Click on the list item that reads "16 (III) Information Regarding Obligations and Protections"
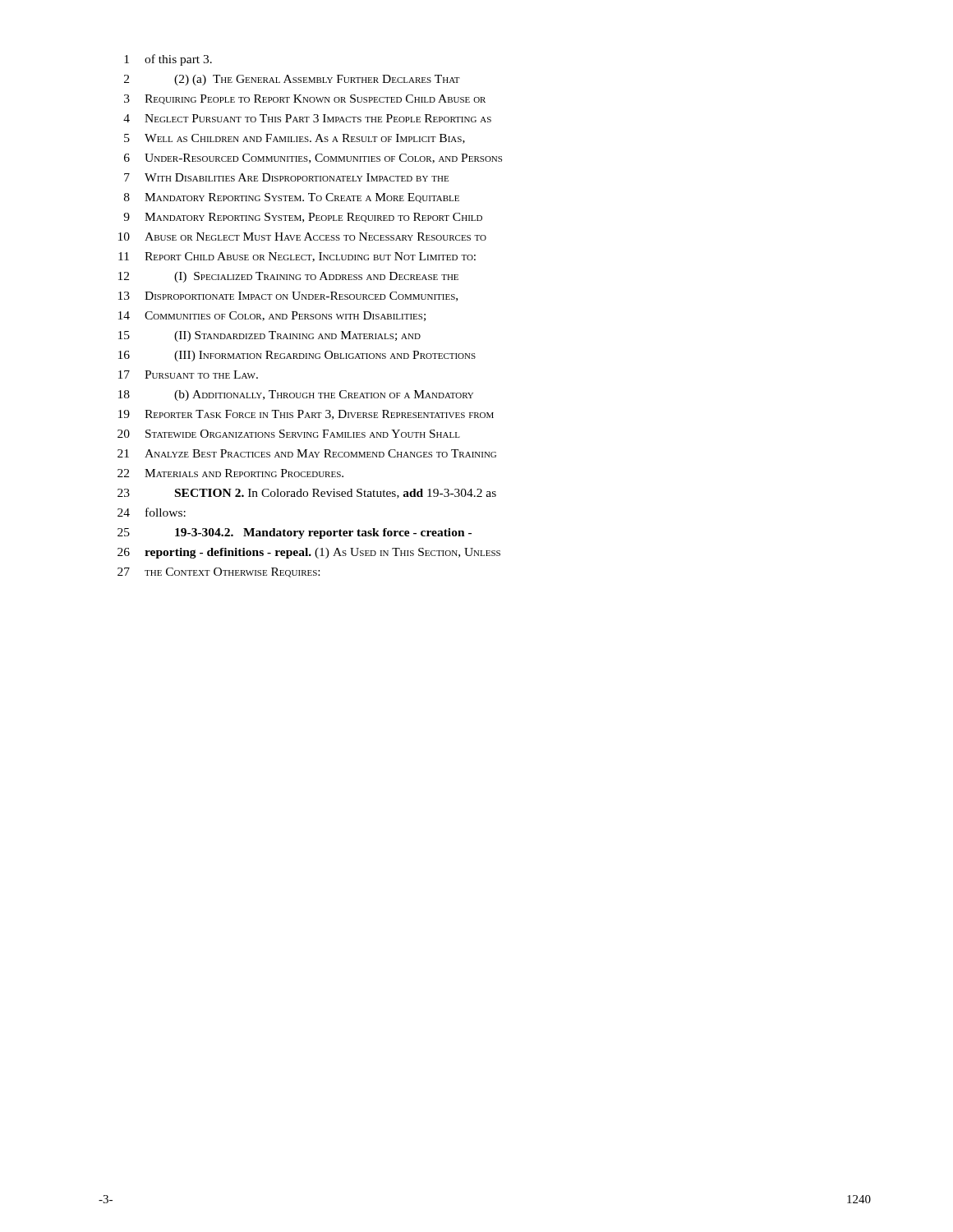953x1232 pixels. [x=485, y=355]
